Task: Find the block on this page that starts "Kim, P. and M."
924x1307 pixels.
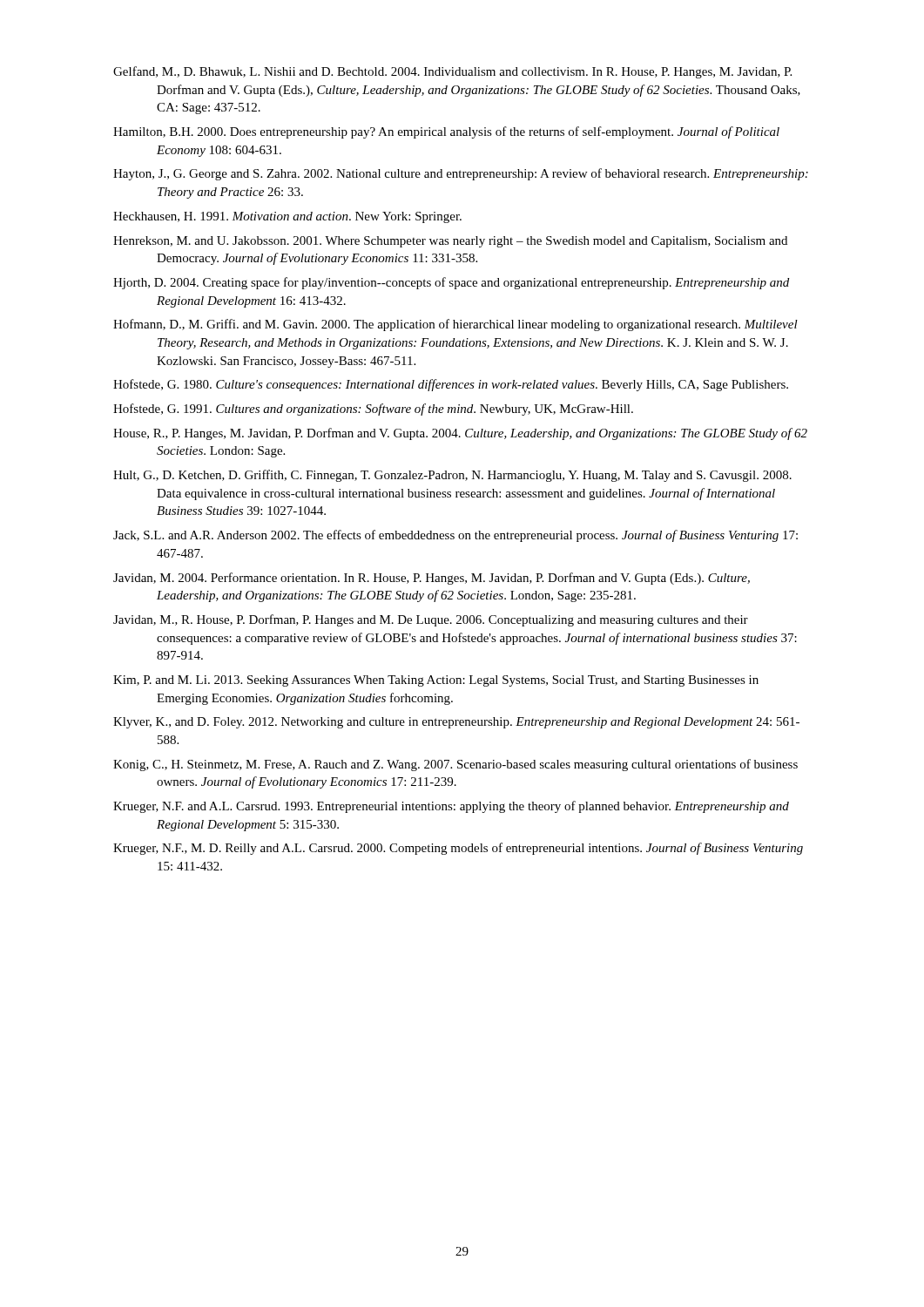Action: pyautogui.click(x=436, y=689)
